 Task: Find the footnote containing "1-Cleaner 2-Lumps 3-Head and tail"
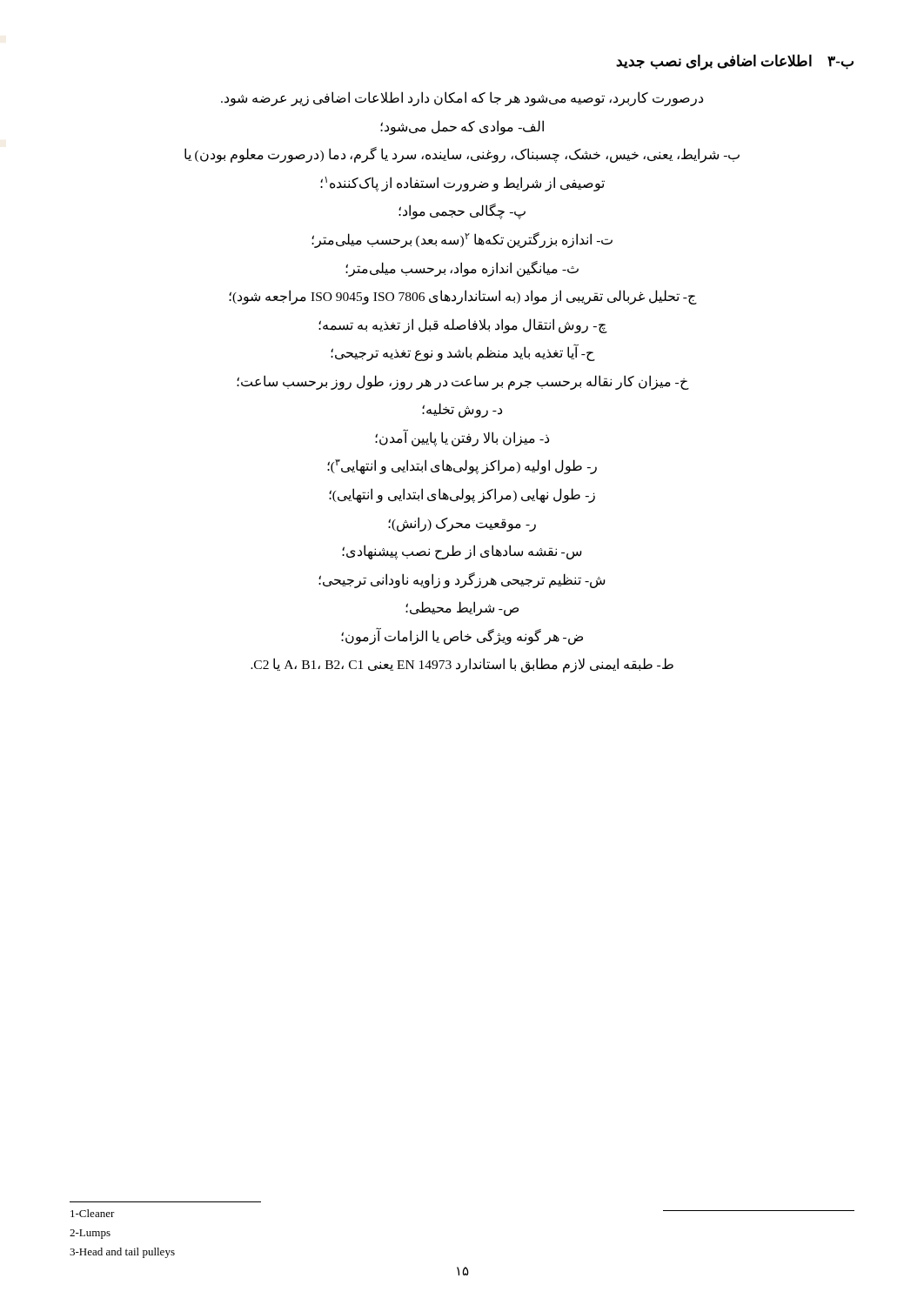pos(93,1213)
